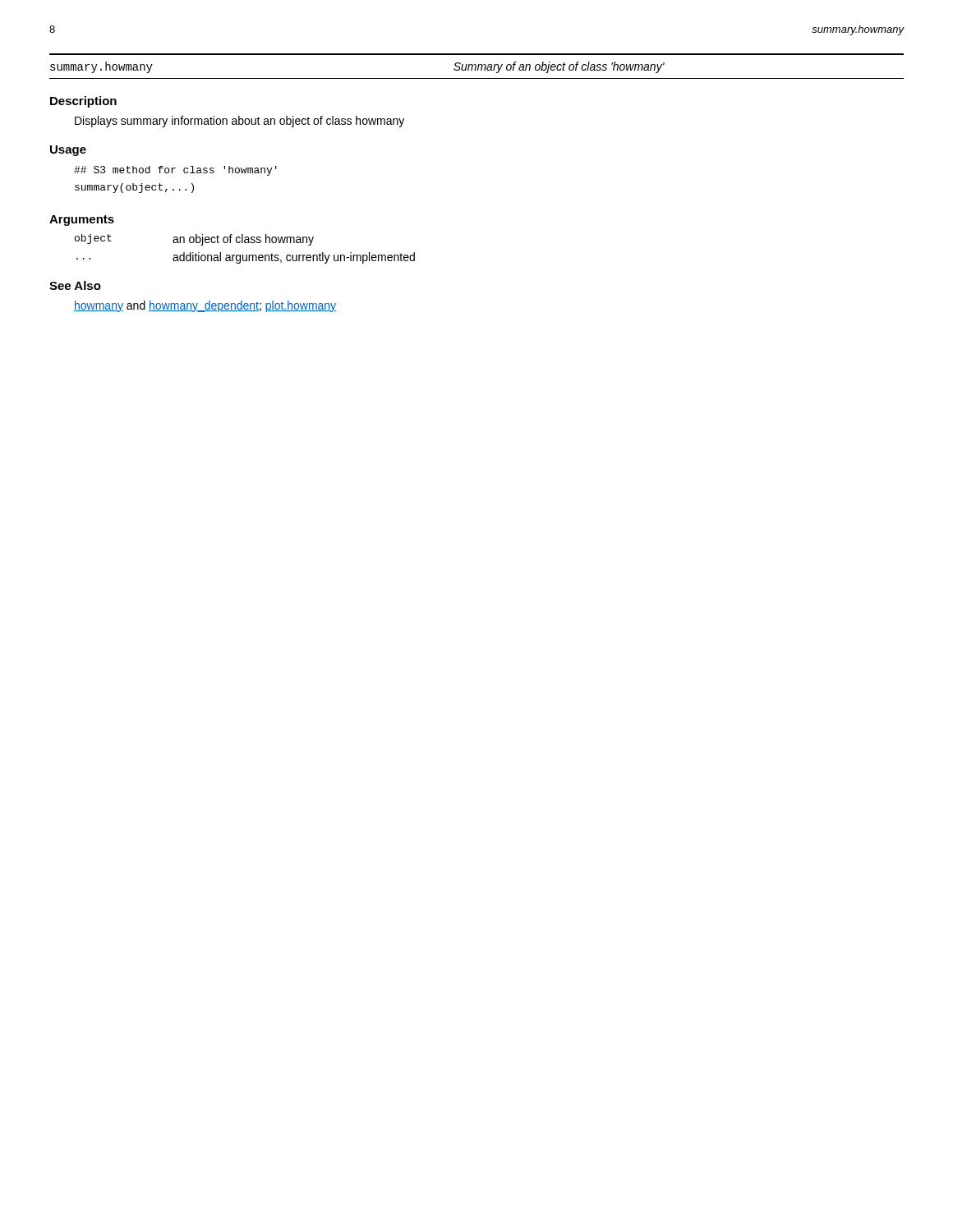
Task: Locate the text "See Also"
Action: click(75, 285)
